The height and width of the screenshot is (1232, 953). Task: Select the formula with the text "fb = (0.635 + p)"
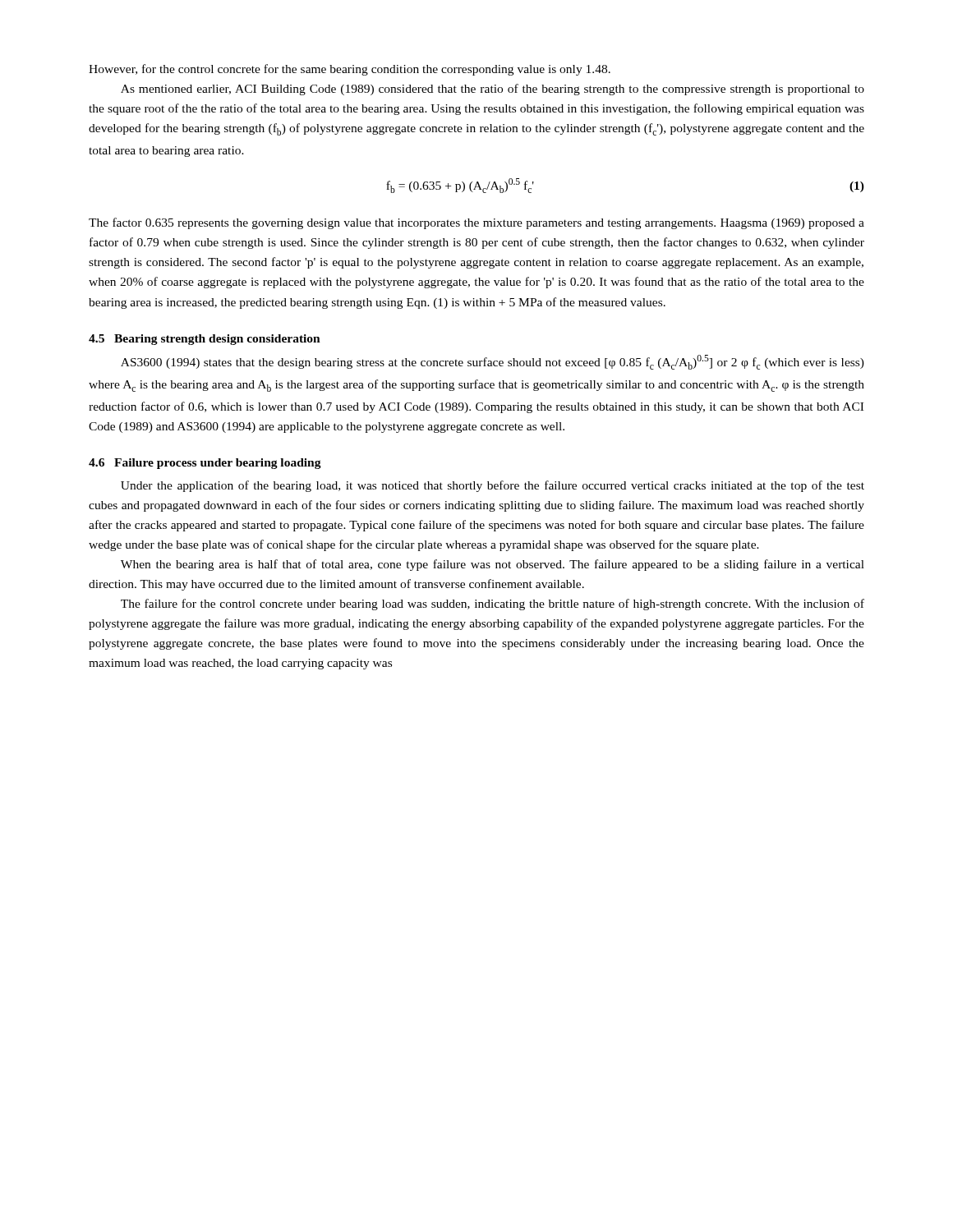476,187
